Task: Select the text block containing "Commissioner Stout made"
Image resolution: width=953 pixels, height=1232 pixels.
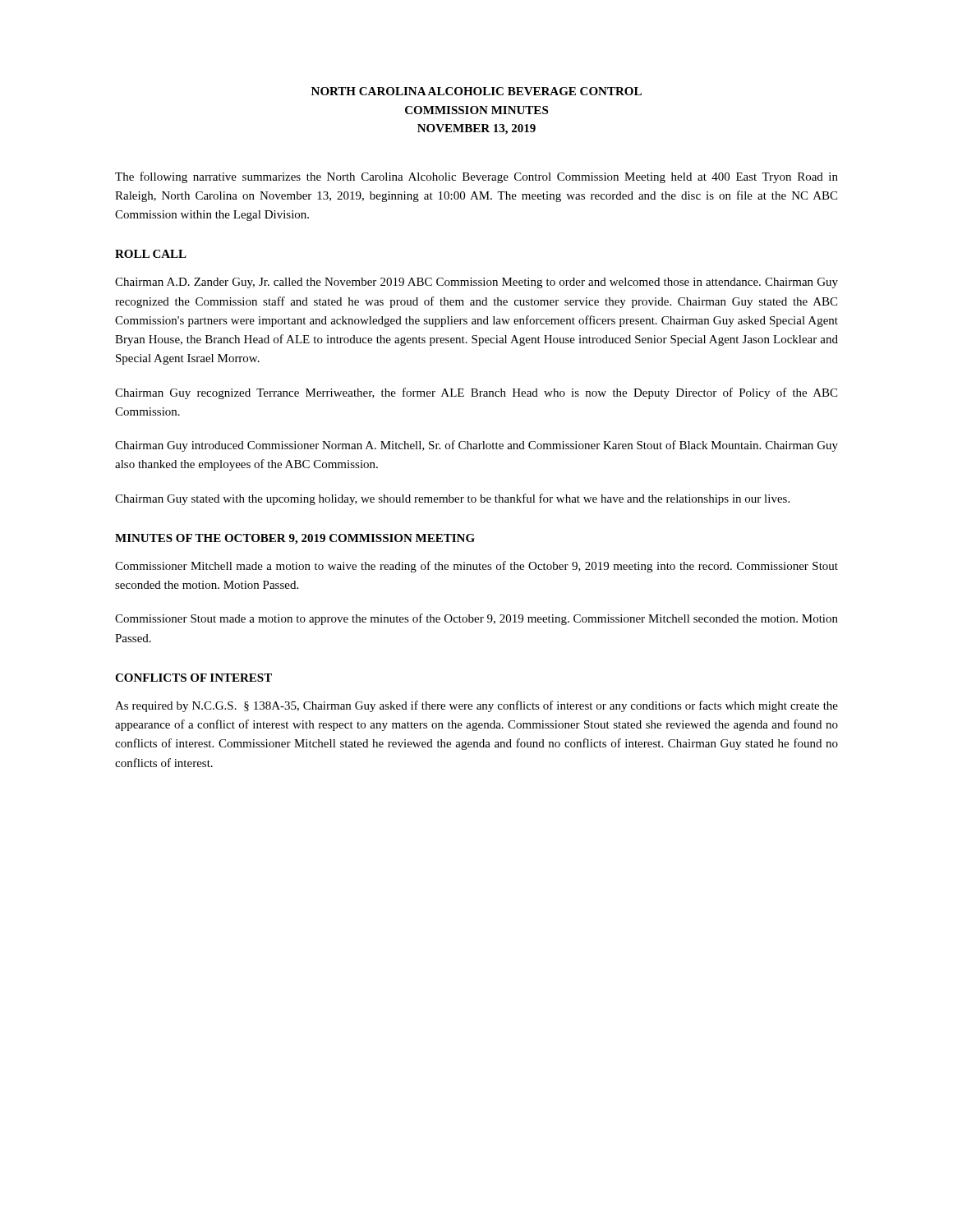Action: click(x=476, y=628)
